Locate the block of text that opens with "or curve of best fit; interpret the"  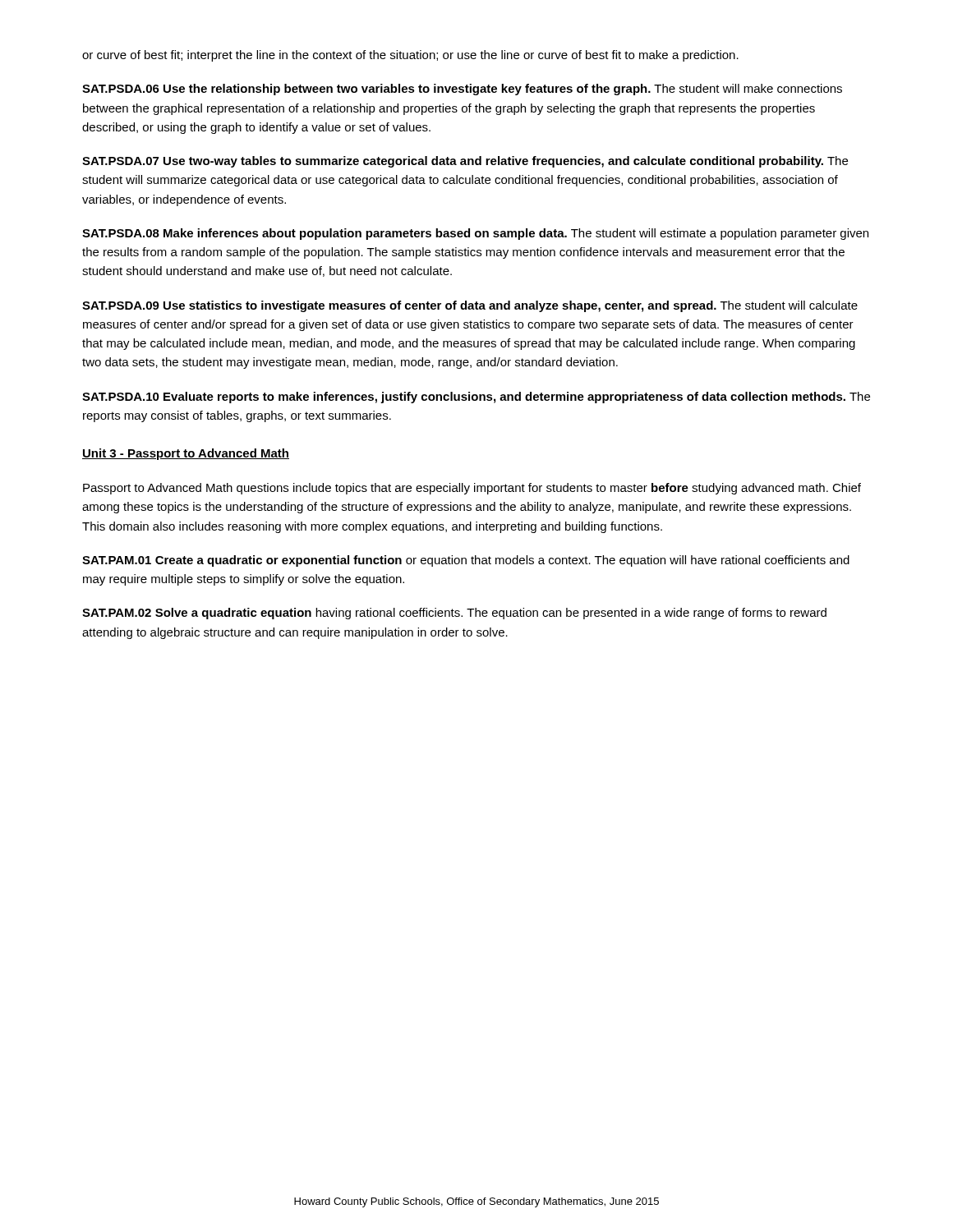click(411, 55)
